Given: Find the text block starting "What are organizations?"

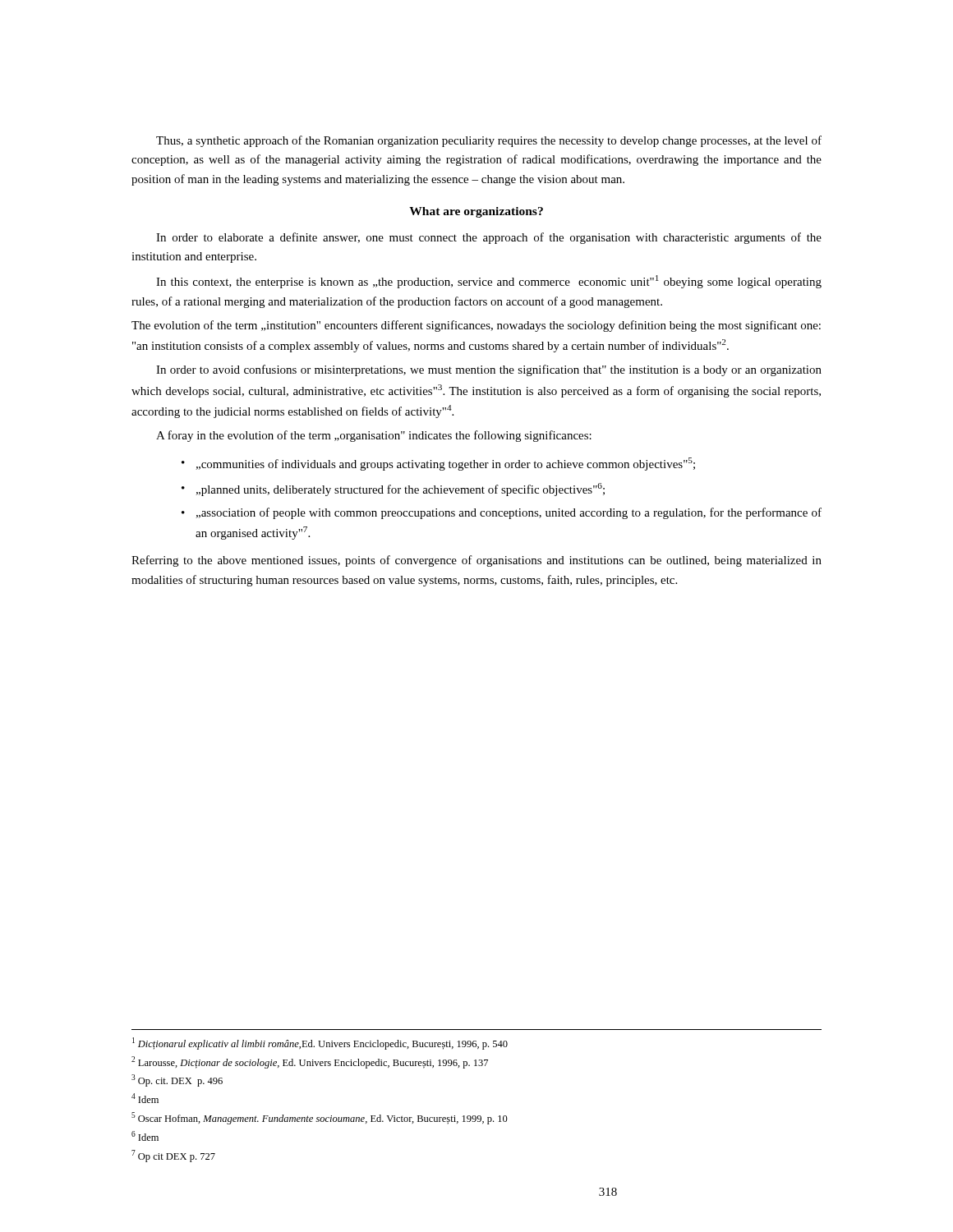Looking at the screenshot, I should (x=476, y=210).
